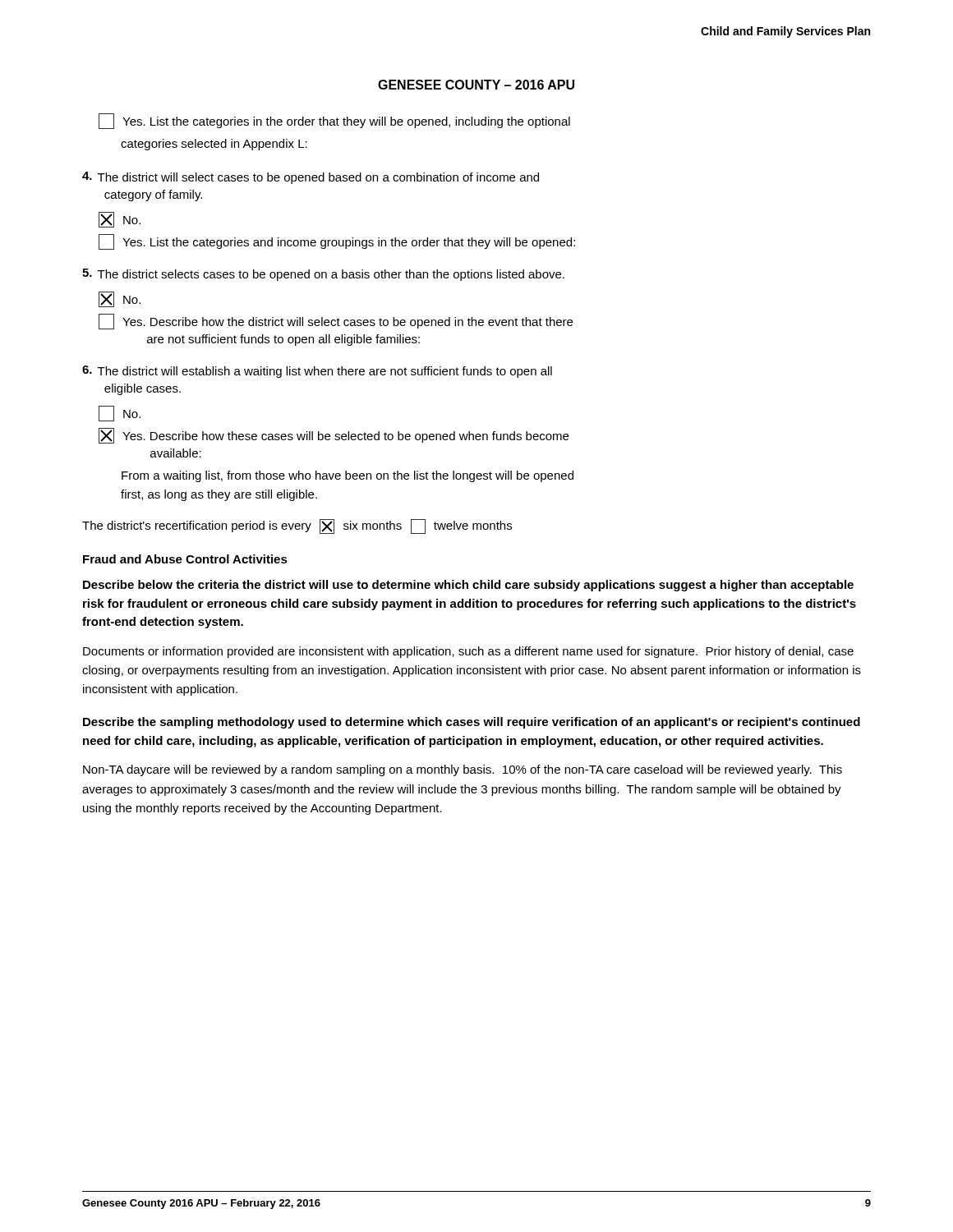Find the list item with the text "4. The district"
The width and height of the screenshot is (953, 1232).
point(311,178)
